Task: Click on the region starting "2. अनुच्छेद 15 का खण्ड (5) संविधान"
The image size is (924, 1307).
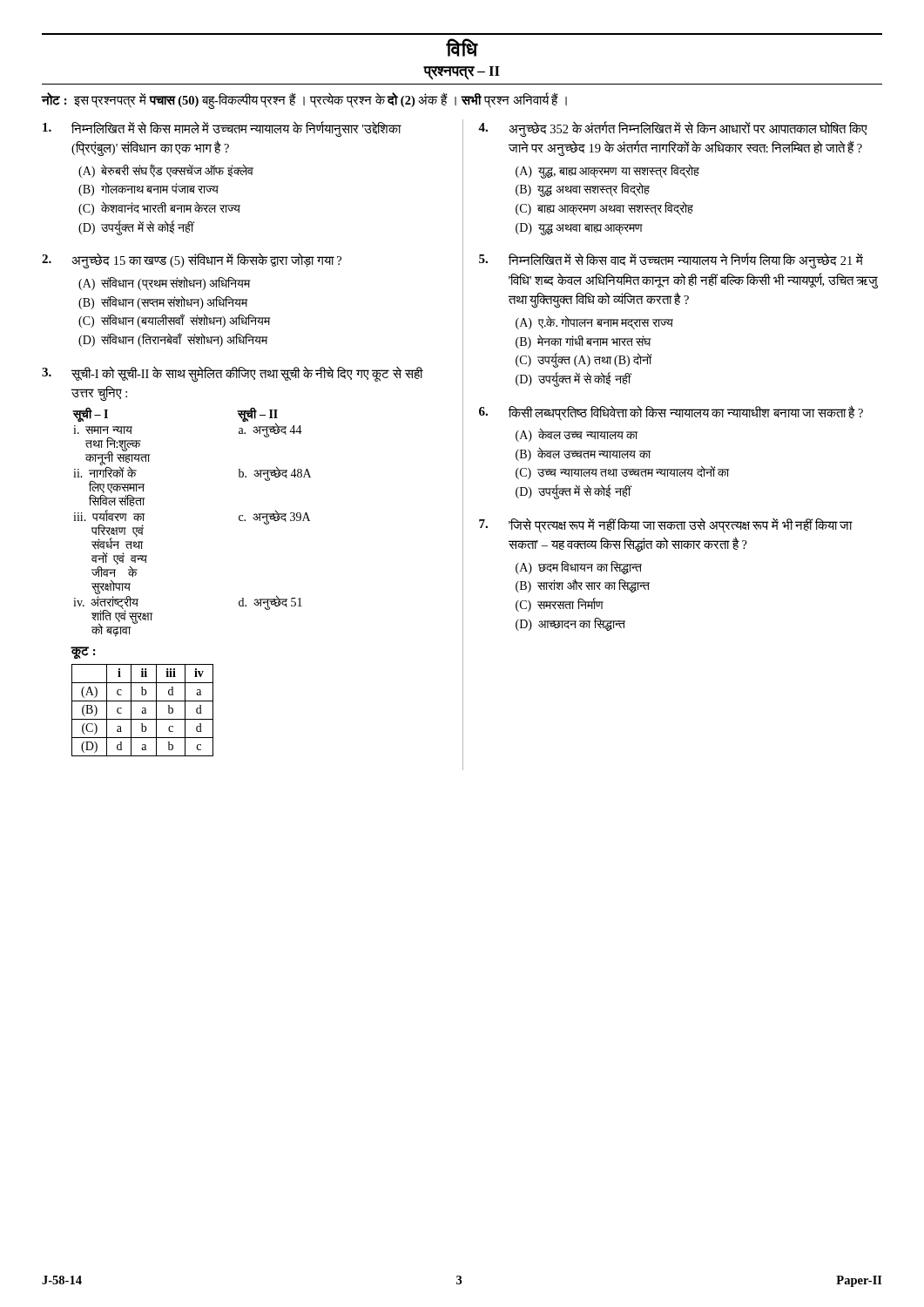Action: coord(244,301)
